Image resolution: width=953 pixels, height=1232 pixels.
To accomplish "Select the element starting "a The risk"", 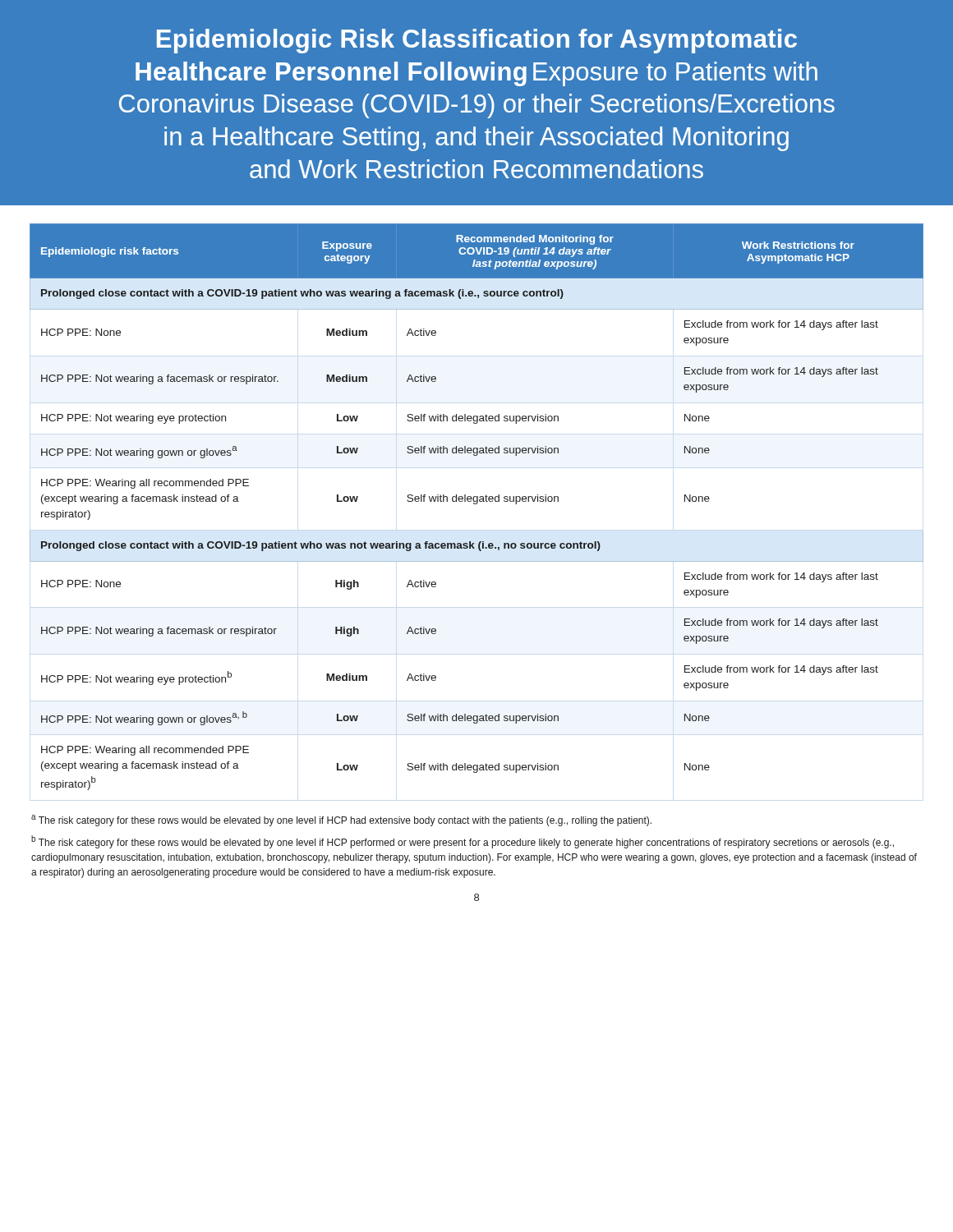I will (342, 819).
